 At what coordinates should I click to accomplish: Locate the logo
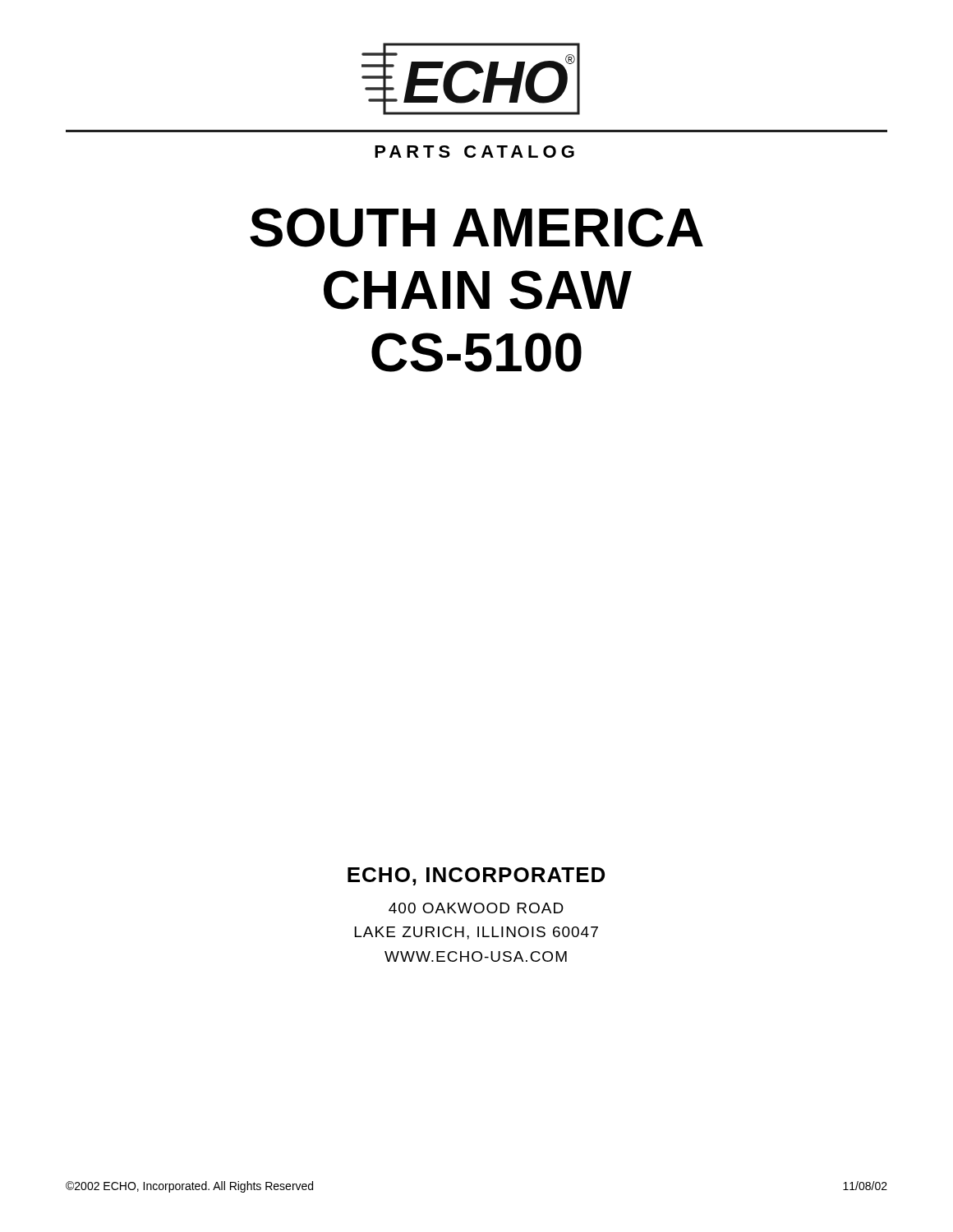[x=476, y=81]
